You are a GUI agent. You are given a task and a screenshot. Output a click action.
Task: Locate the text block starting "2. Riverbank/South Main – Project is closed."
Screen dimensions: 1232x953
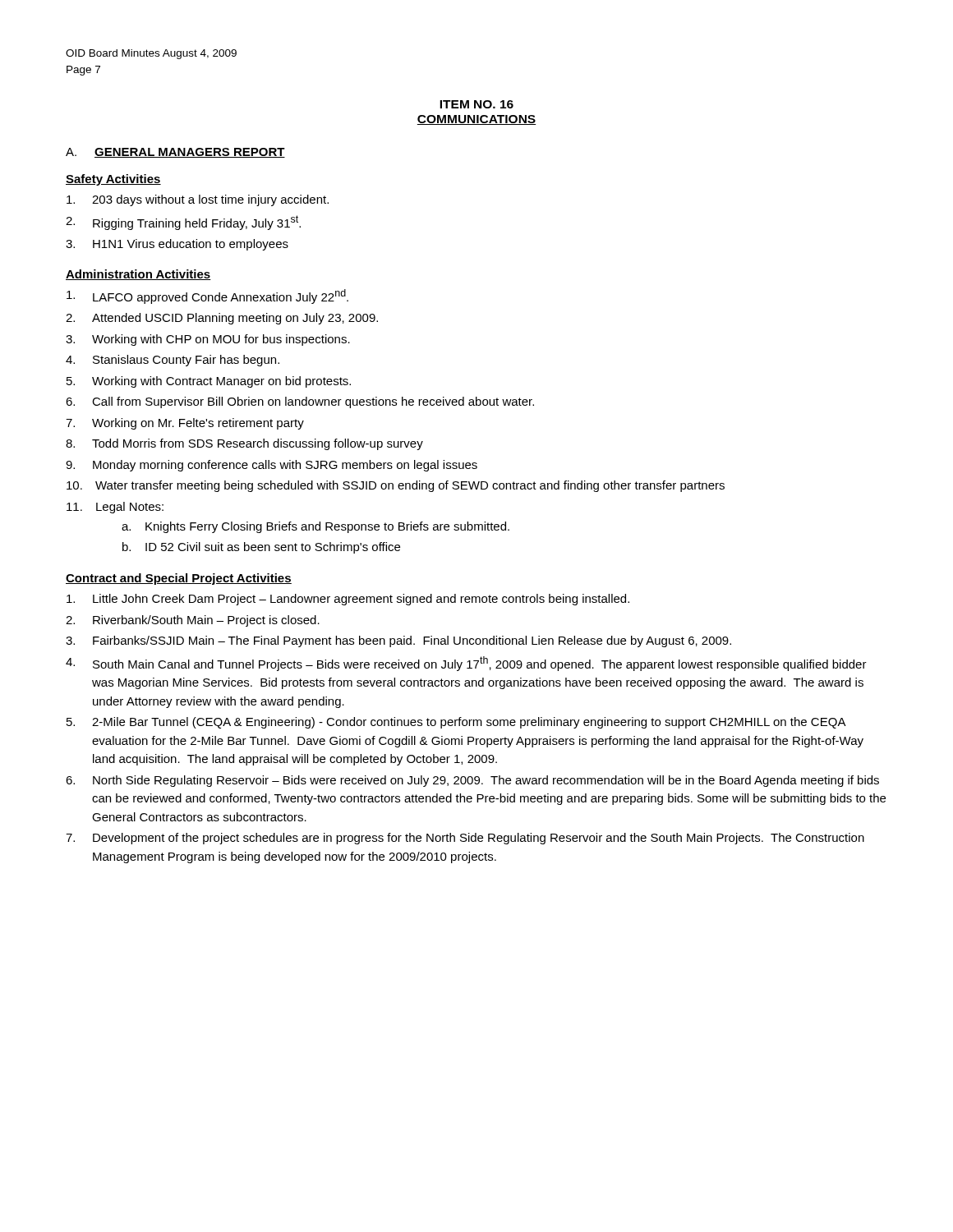click(193, 621)
